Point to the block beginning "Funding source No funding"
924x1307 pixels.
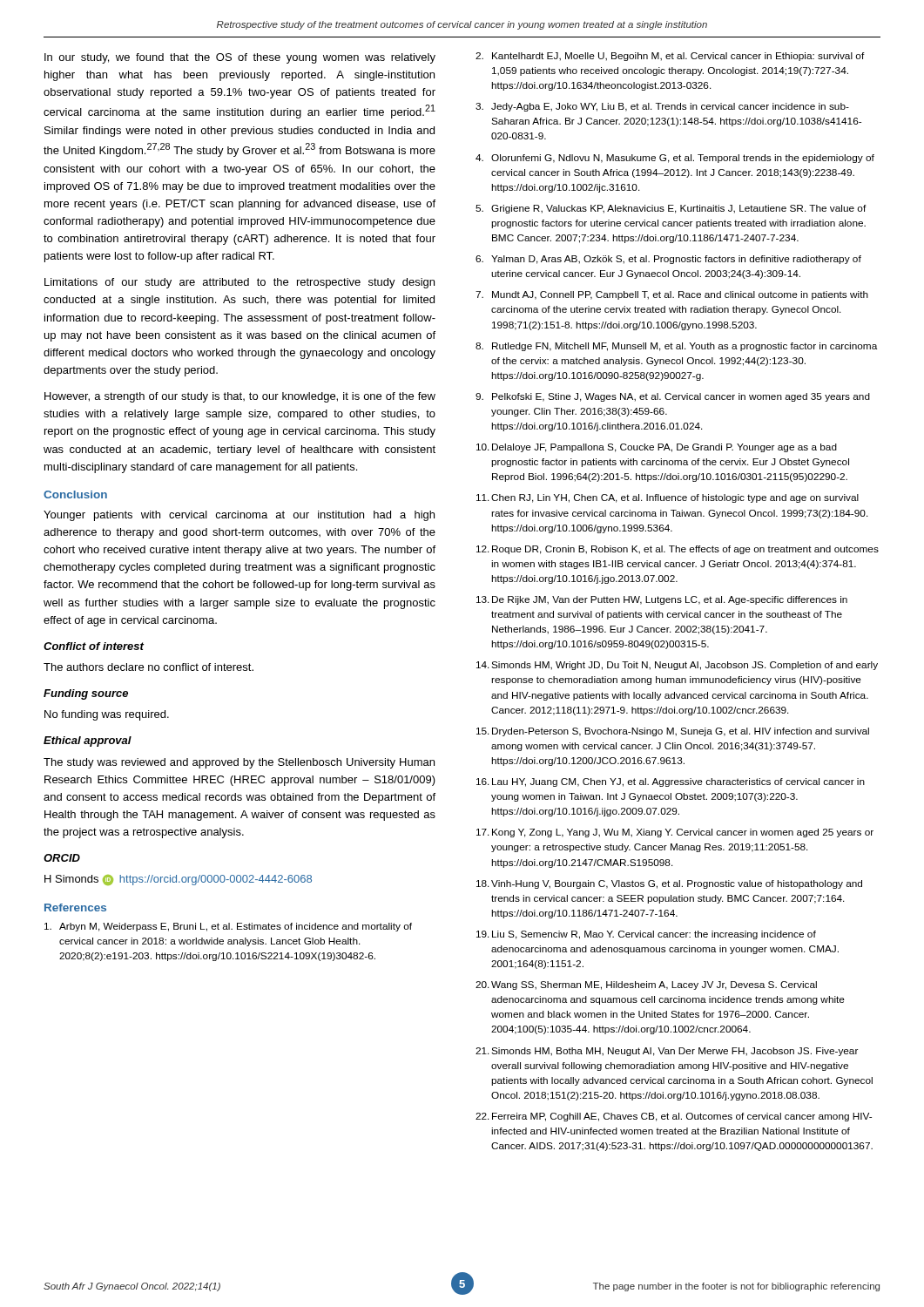click(86, 694)
